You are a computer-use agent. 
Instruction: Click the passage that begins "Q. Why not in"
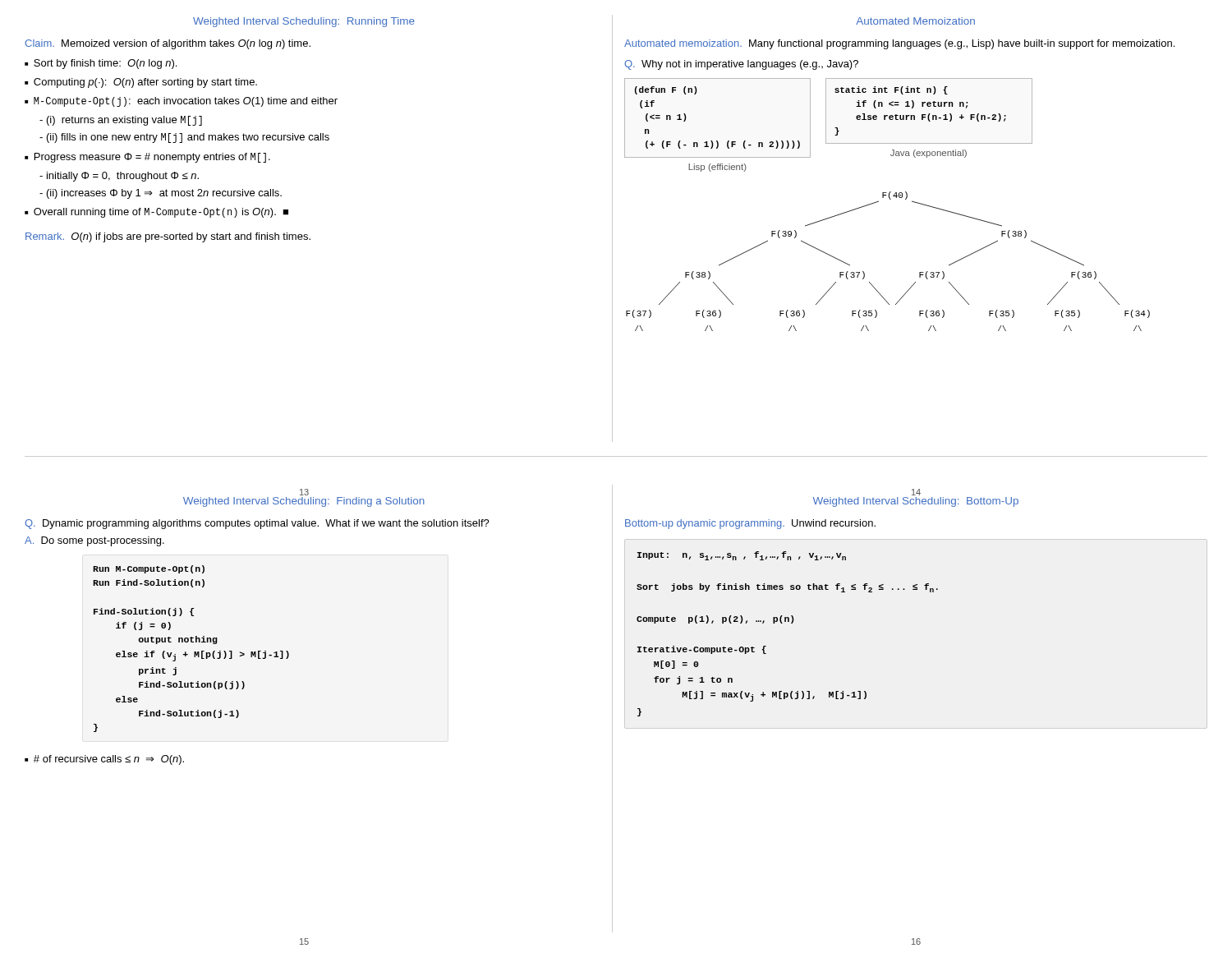[x=741, y=64]
